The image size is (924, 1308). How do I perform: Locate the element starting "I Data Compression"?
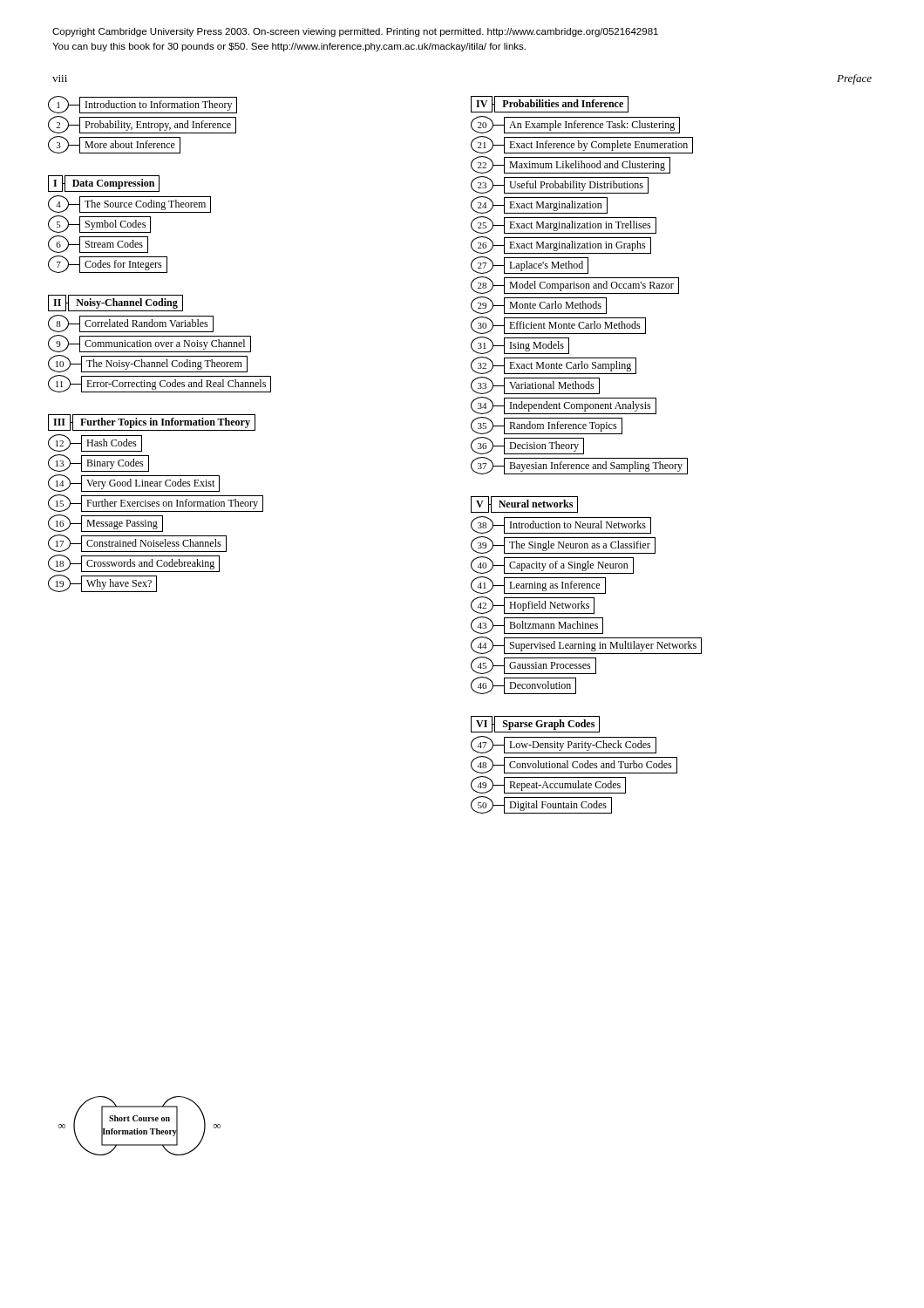104,184
